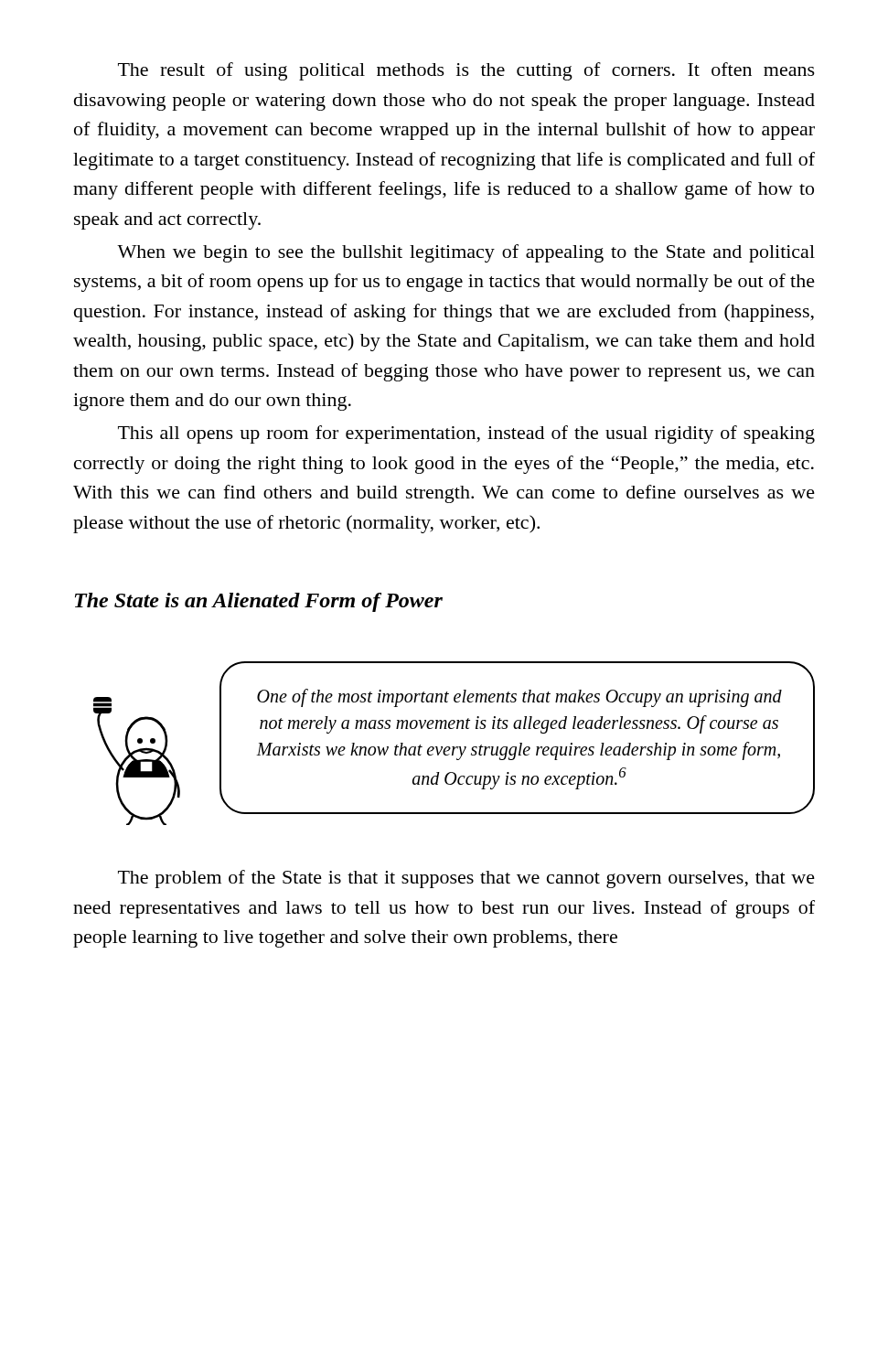Viewport: 888px width, 1372px height.
Task: Locate the text block containing "The result of"
Action: [444, 296]
